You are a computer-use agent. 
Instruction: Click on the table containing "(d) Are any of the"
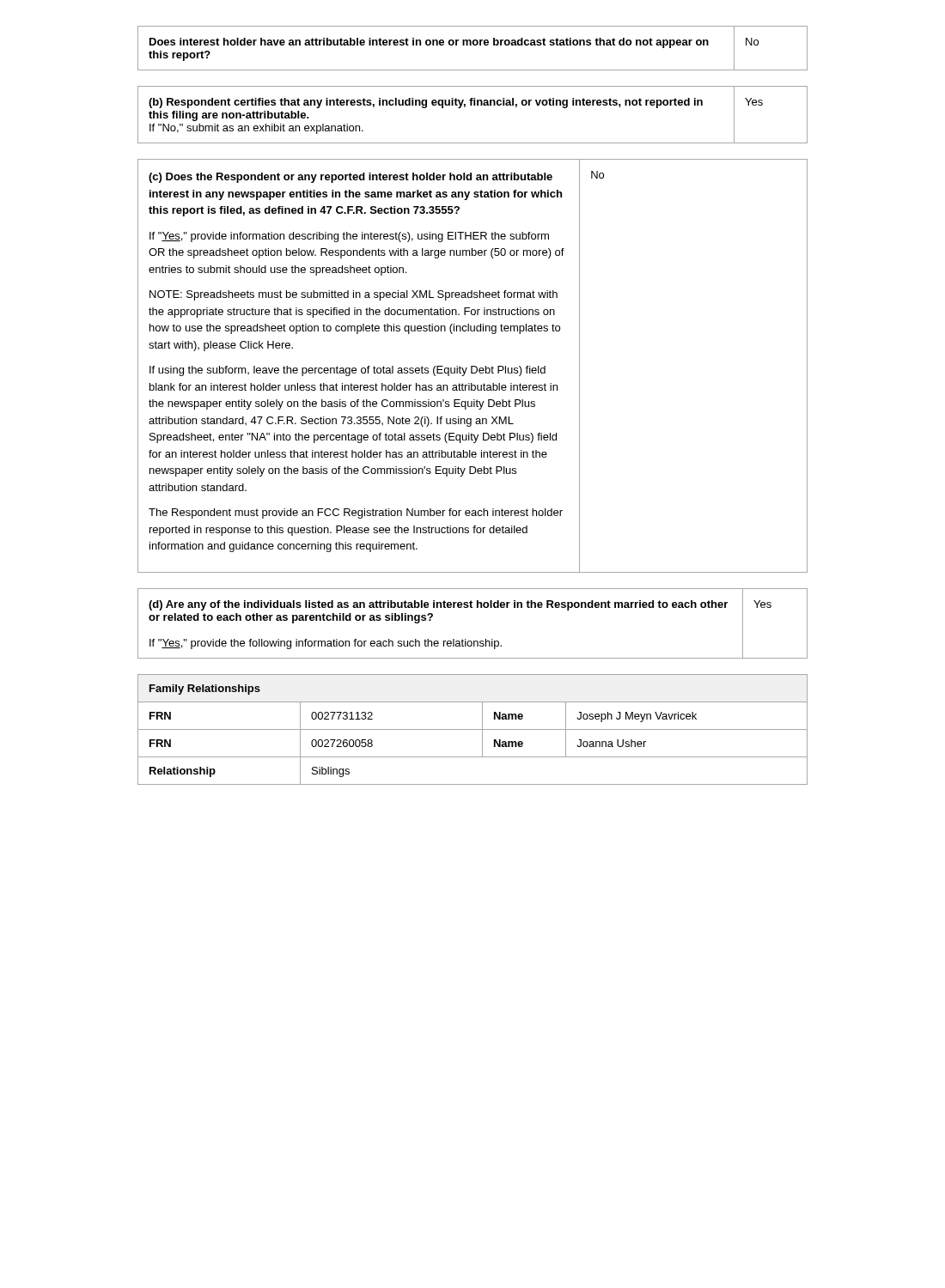click(x=472, y=623)
